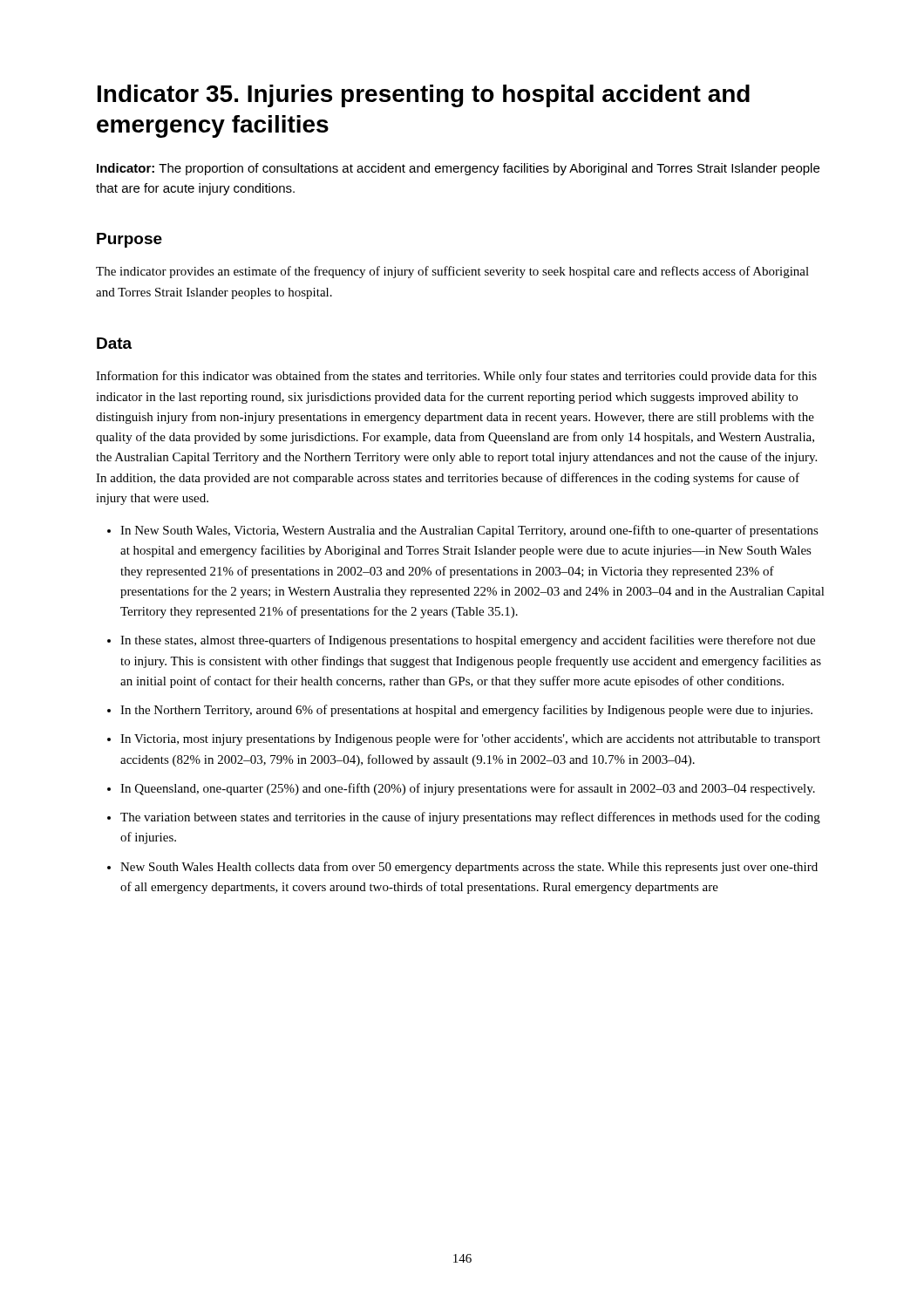This screenshot has height=1308, width=924.
Task: Click on the text block that says "Information for this indicator was"
Action: pos(462,438)
